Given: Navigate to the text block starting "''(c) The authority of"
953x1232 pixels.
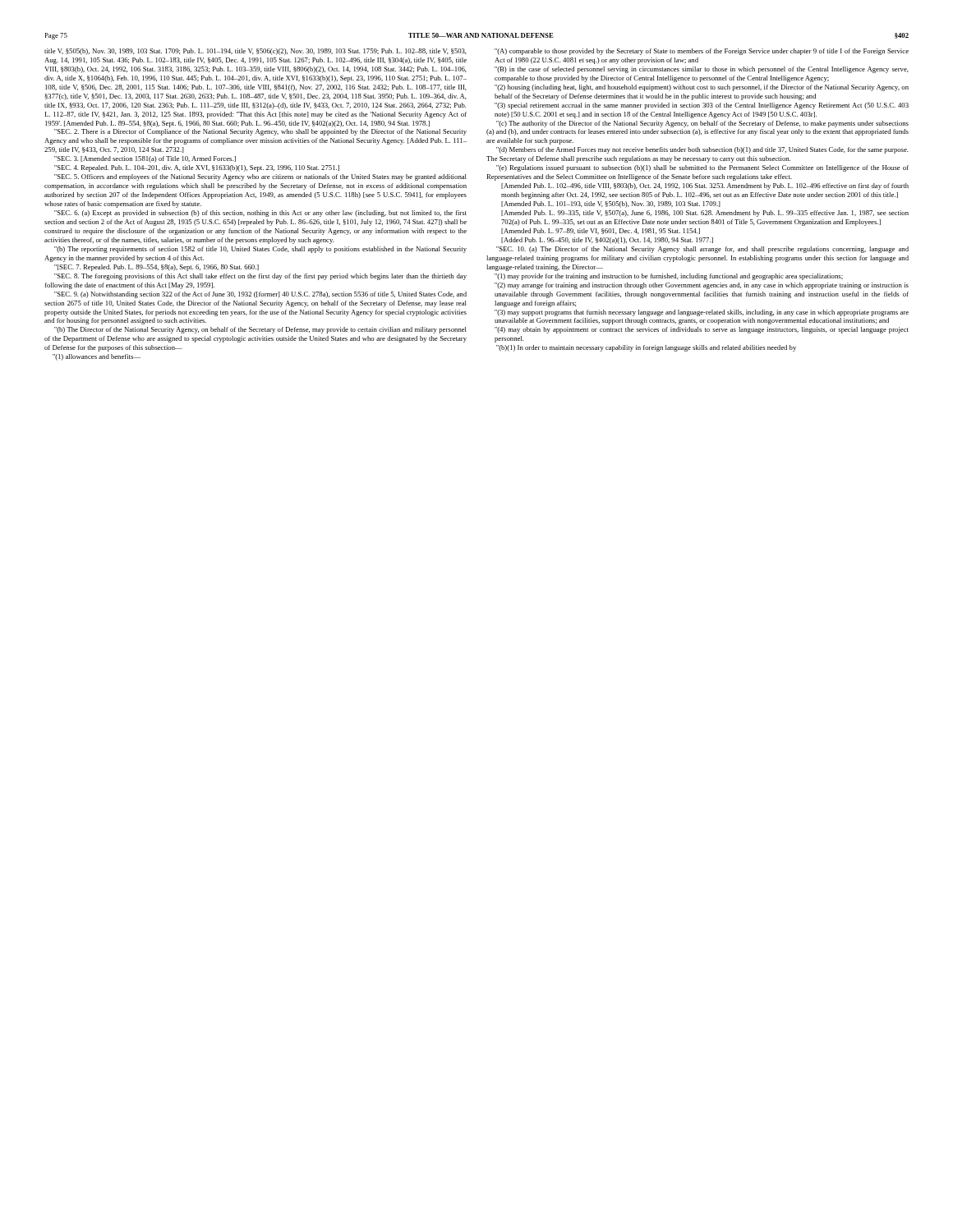Looking at the screenshot, I should pyautogui.click(x=697, y=132).
